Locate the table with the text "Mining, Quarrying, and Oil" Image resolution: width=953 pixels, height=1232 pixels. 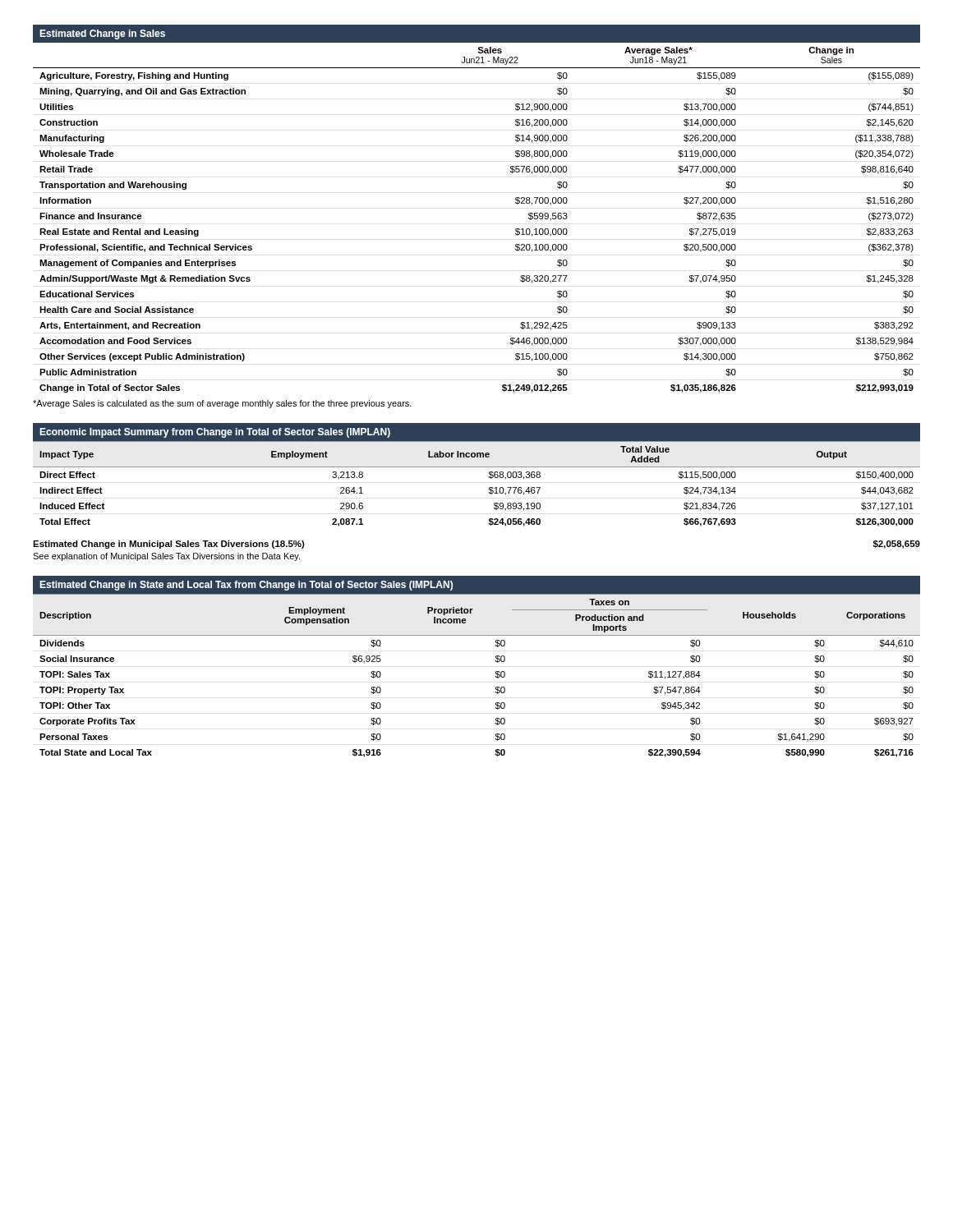(x=476, y=219)
